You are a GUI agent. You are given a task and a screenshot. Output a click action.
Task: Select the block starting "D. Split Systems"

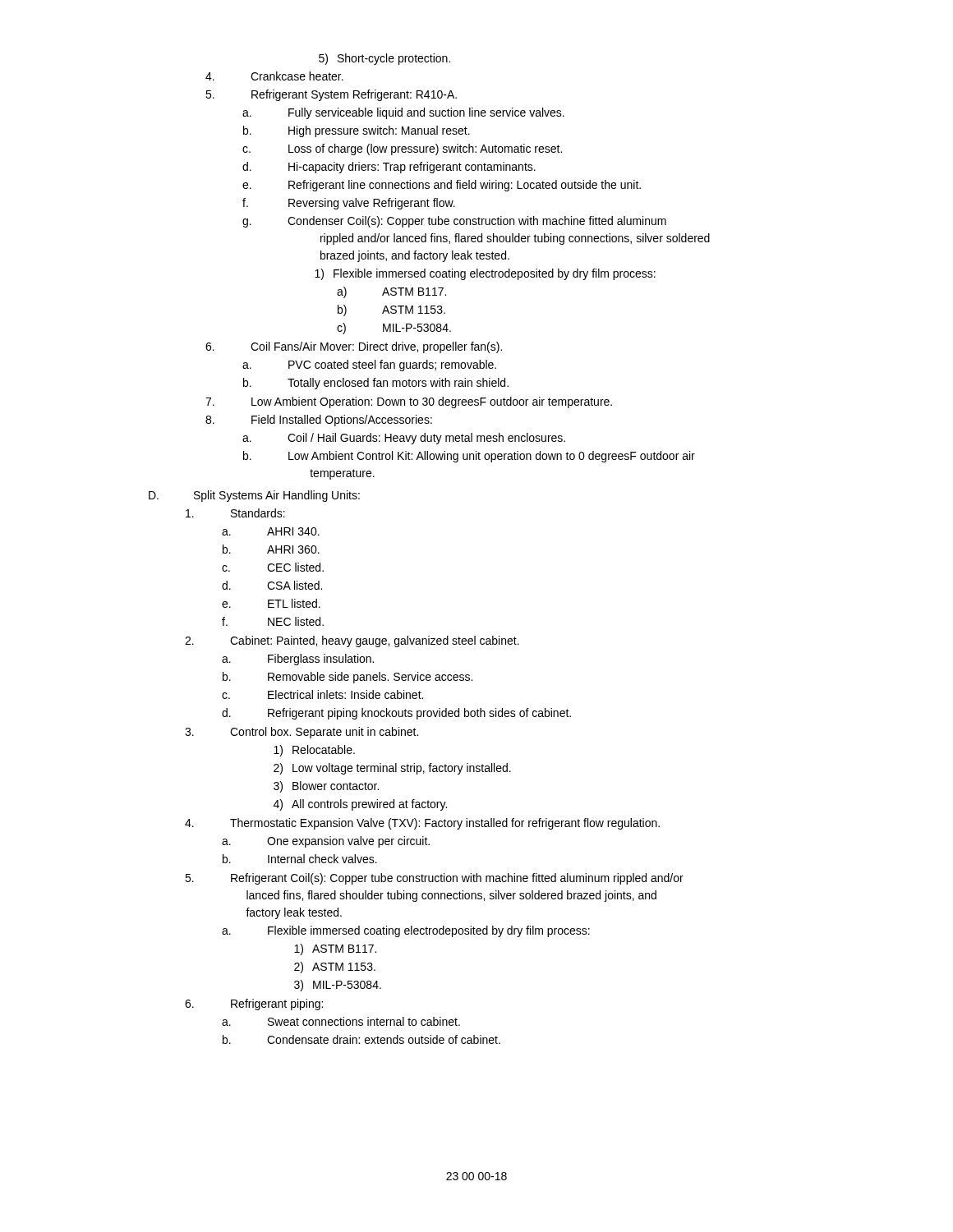coord(254,496)
